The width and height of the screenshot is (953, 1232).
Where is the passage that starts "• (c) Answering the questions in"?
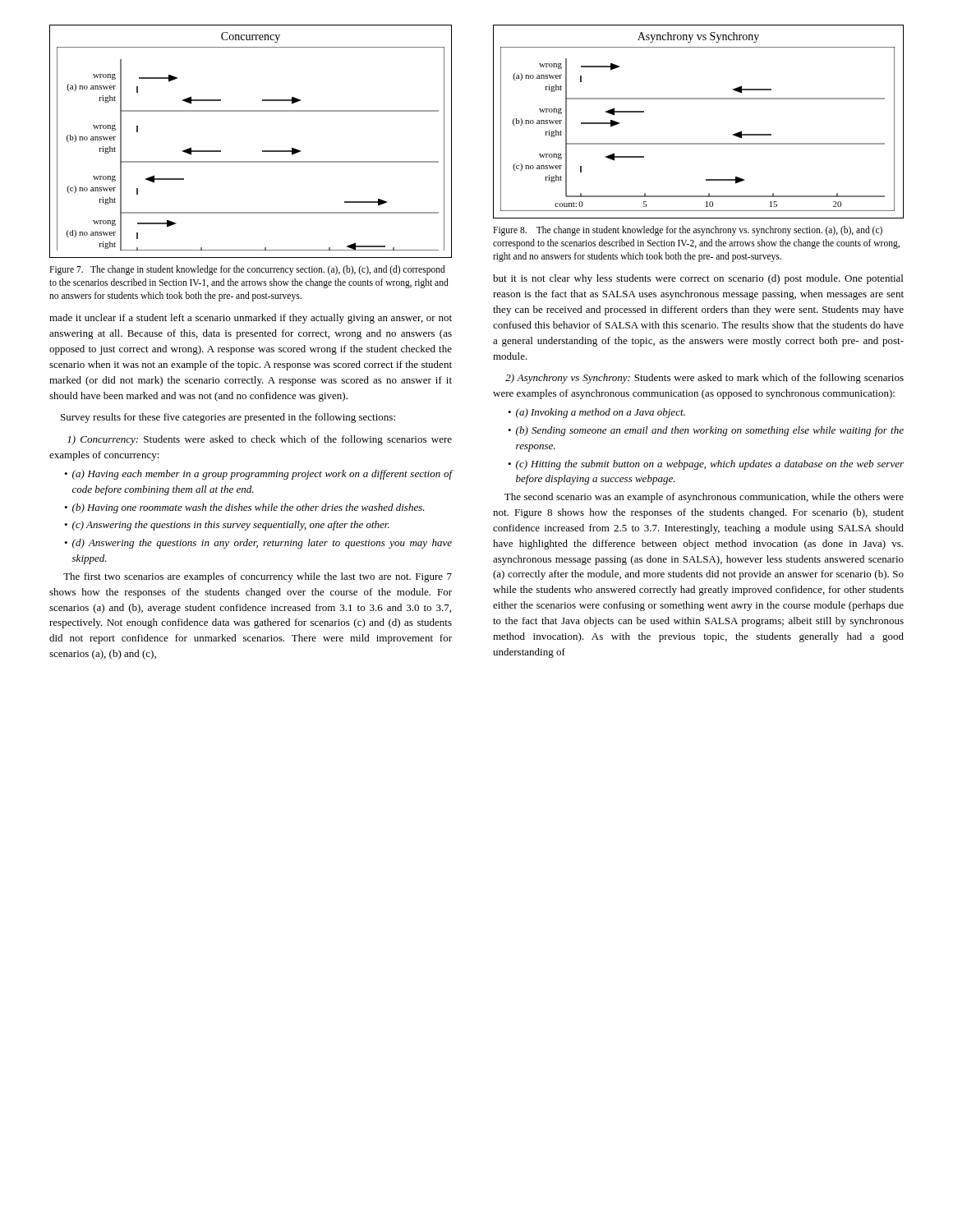point(227,526)
